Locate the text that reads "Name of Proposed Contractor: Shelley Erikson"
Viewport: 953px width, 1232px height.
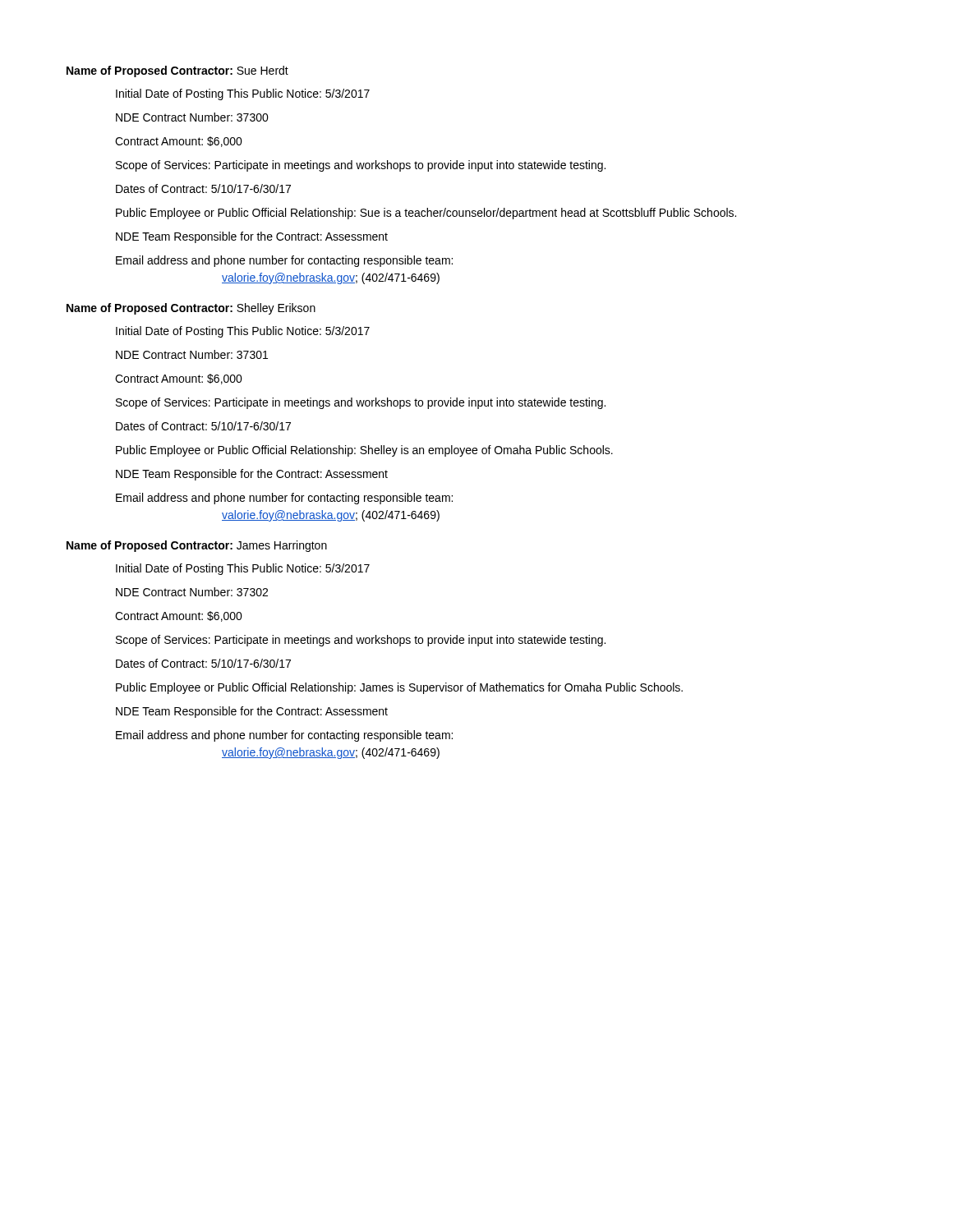pyautogui.click(x=191, y=308)
